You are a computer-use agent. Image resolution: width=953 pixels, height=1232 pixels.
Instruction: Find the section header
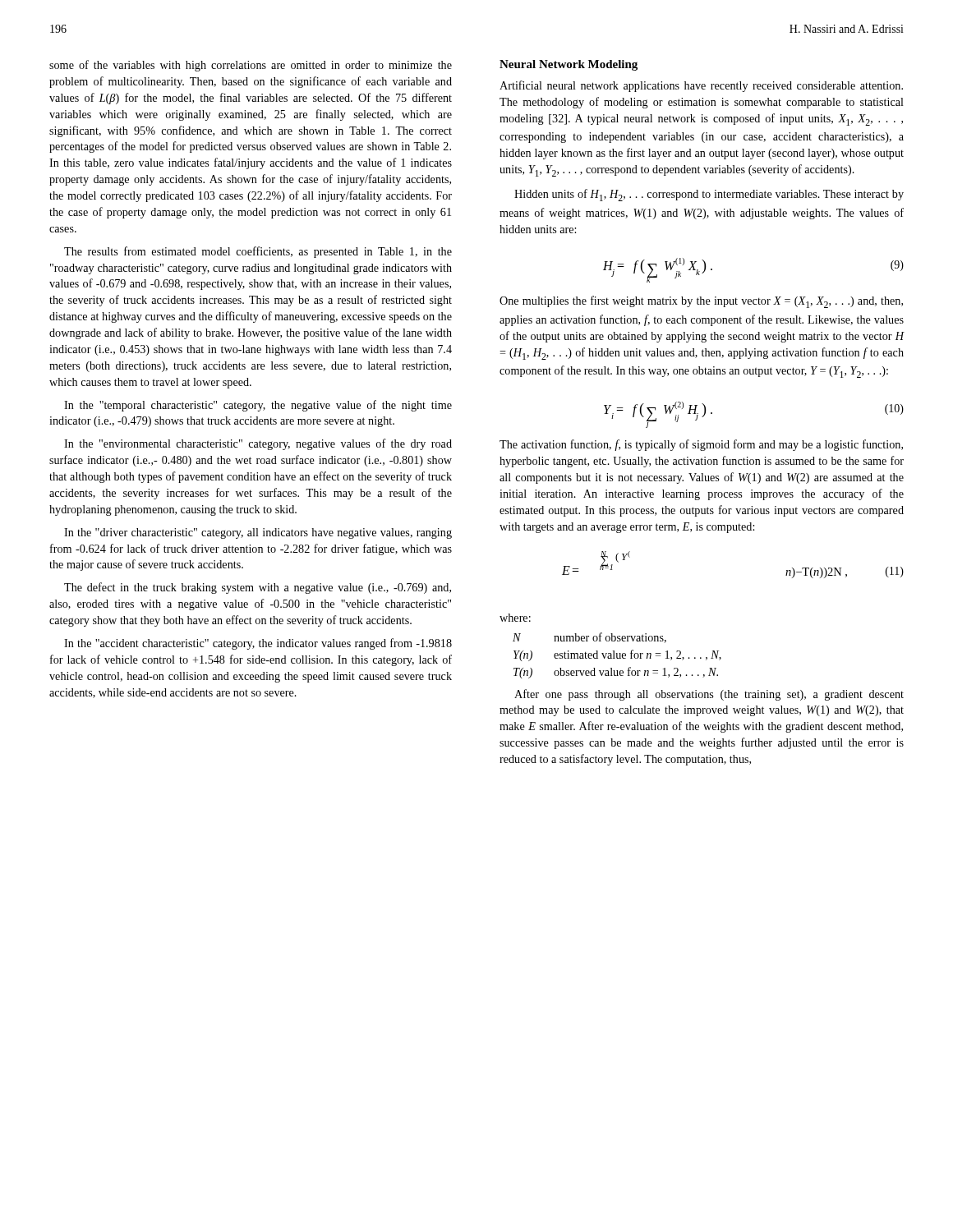(569, 64)
